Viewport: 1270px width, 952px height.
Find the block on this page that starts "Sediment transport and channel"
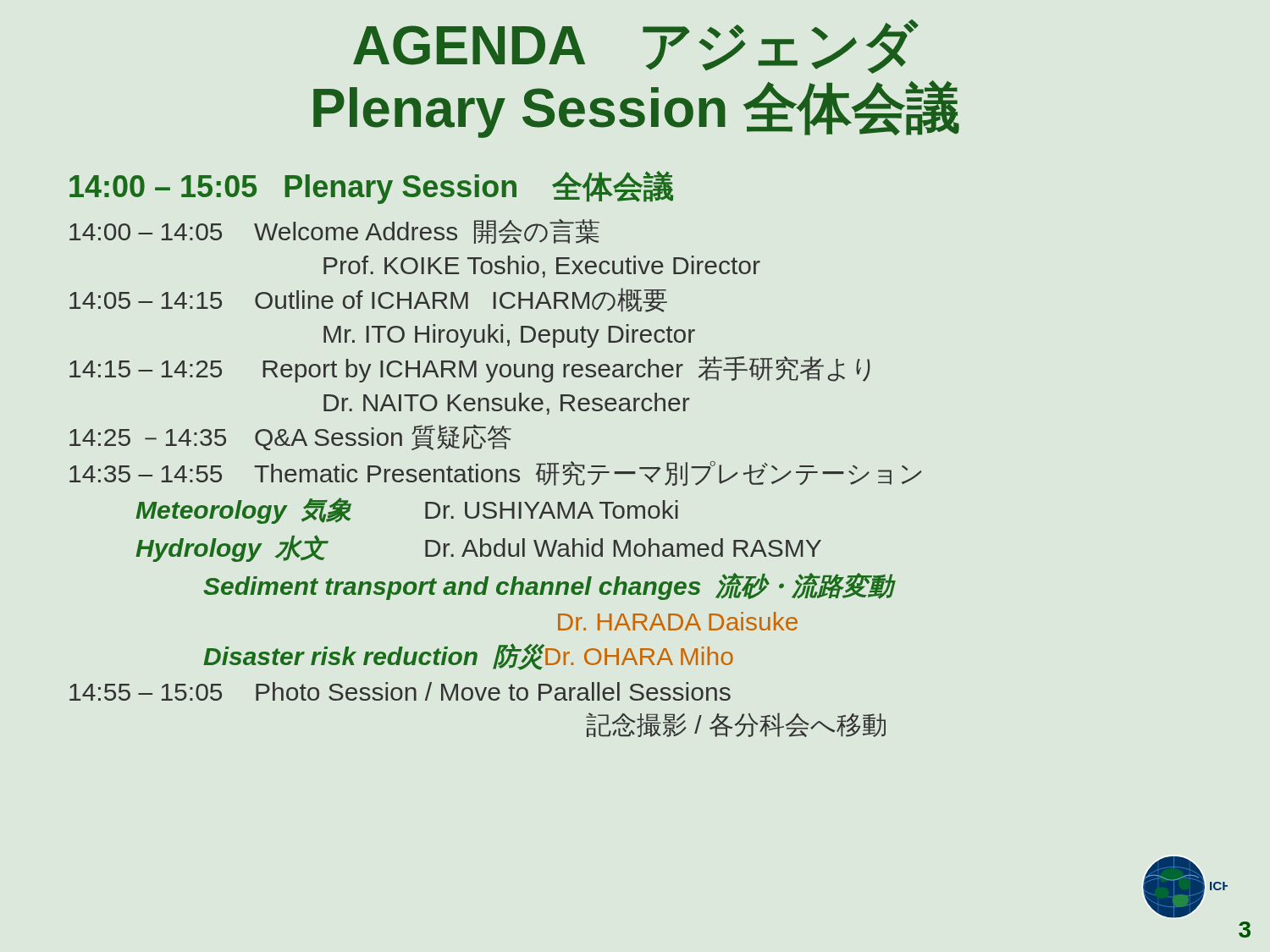click(548, 586)
